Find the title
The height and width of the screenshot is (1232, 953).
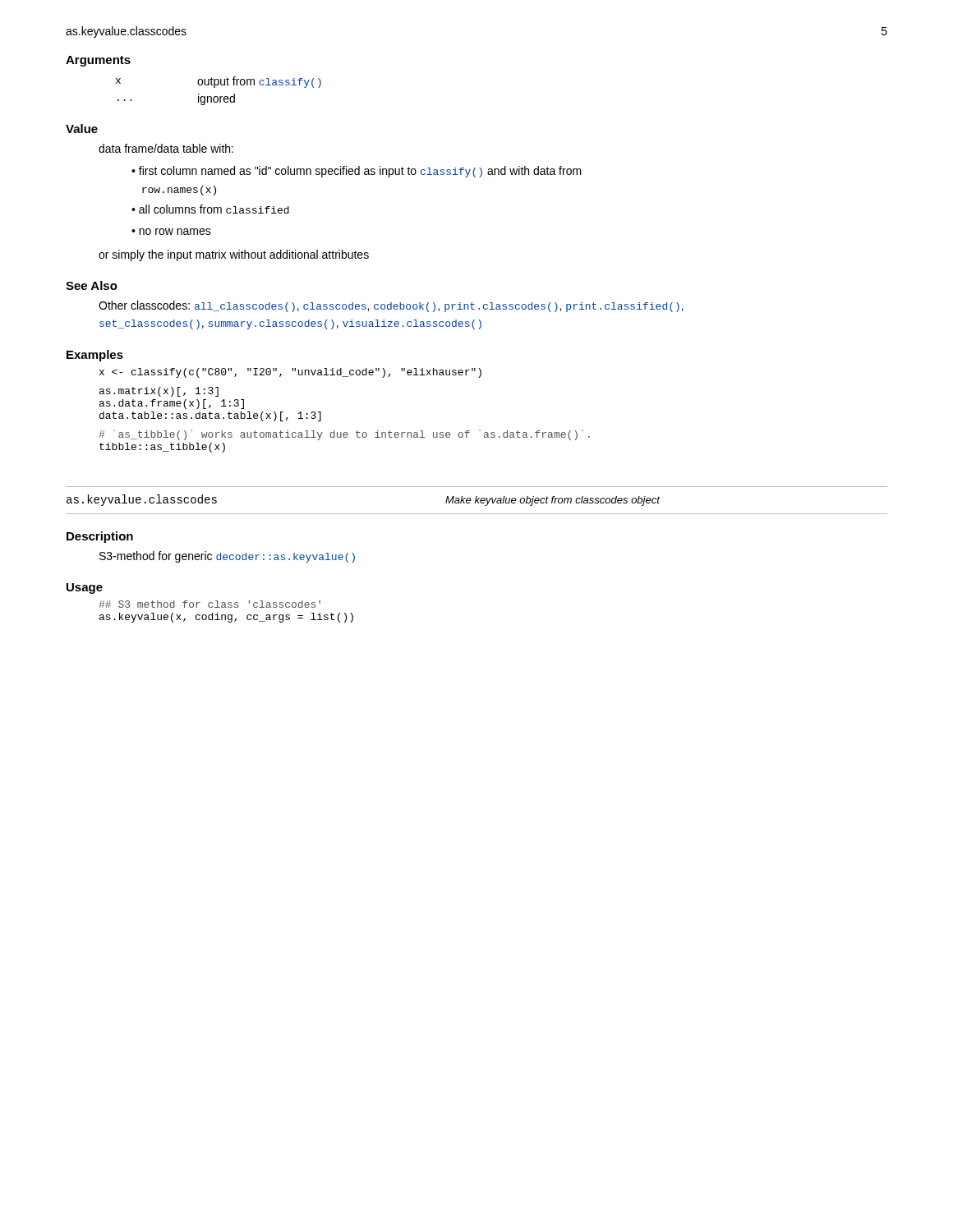click(x=142, y=500)
